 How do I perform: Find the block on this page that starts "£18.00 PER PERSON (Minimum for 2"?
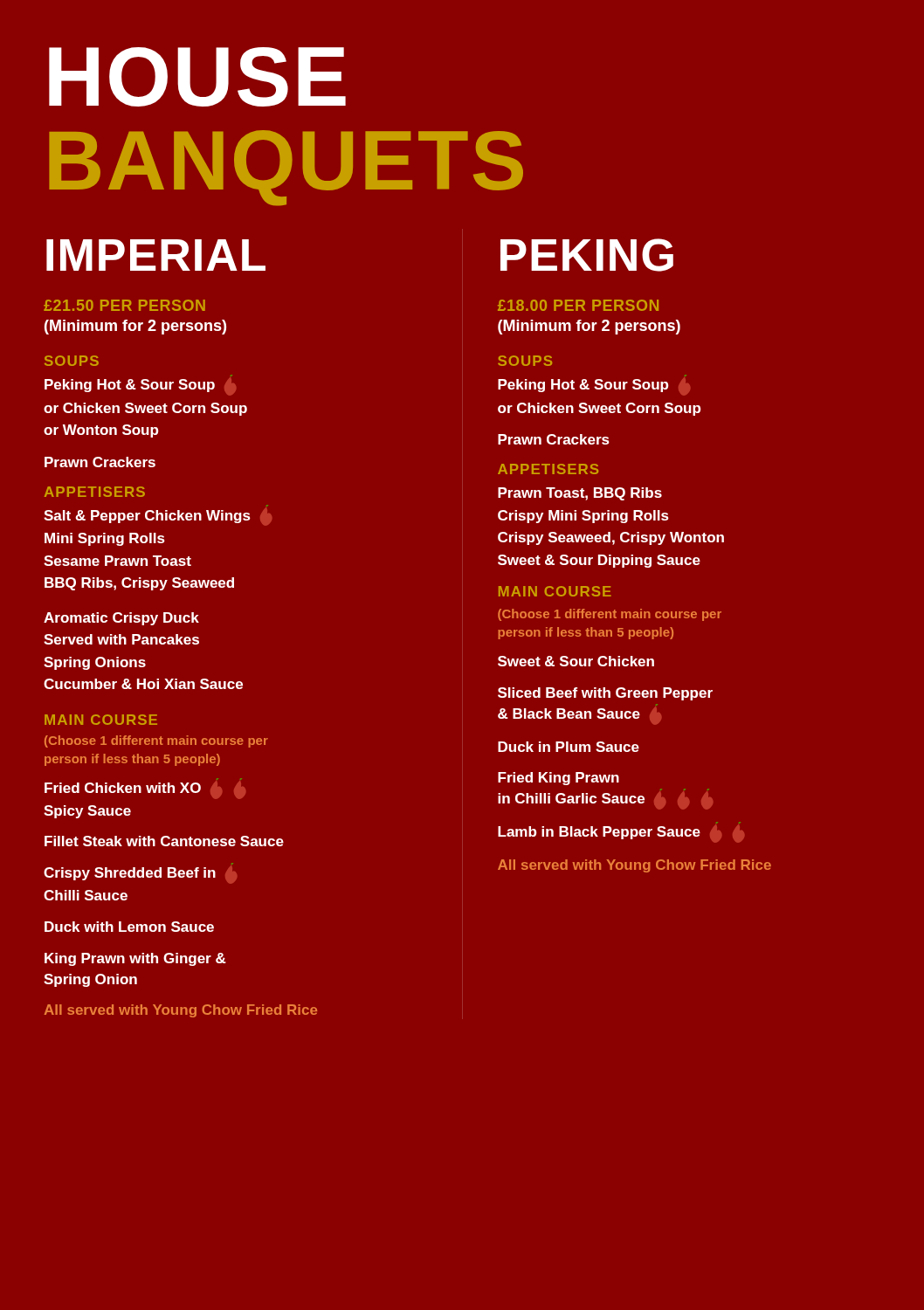pos(689,316)
